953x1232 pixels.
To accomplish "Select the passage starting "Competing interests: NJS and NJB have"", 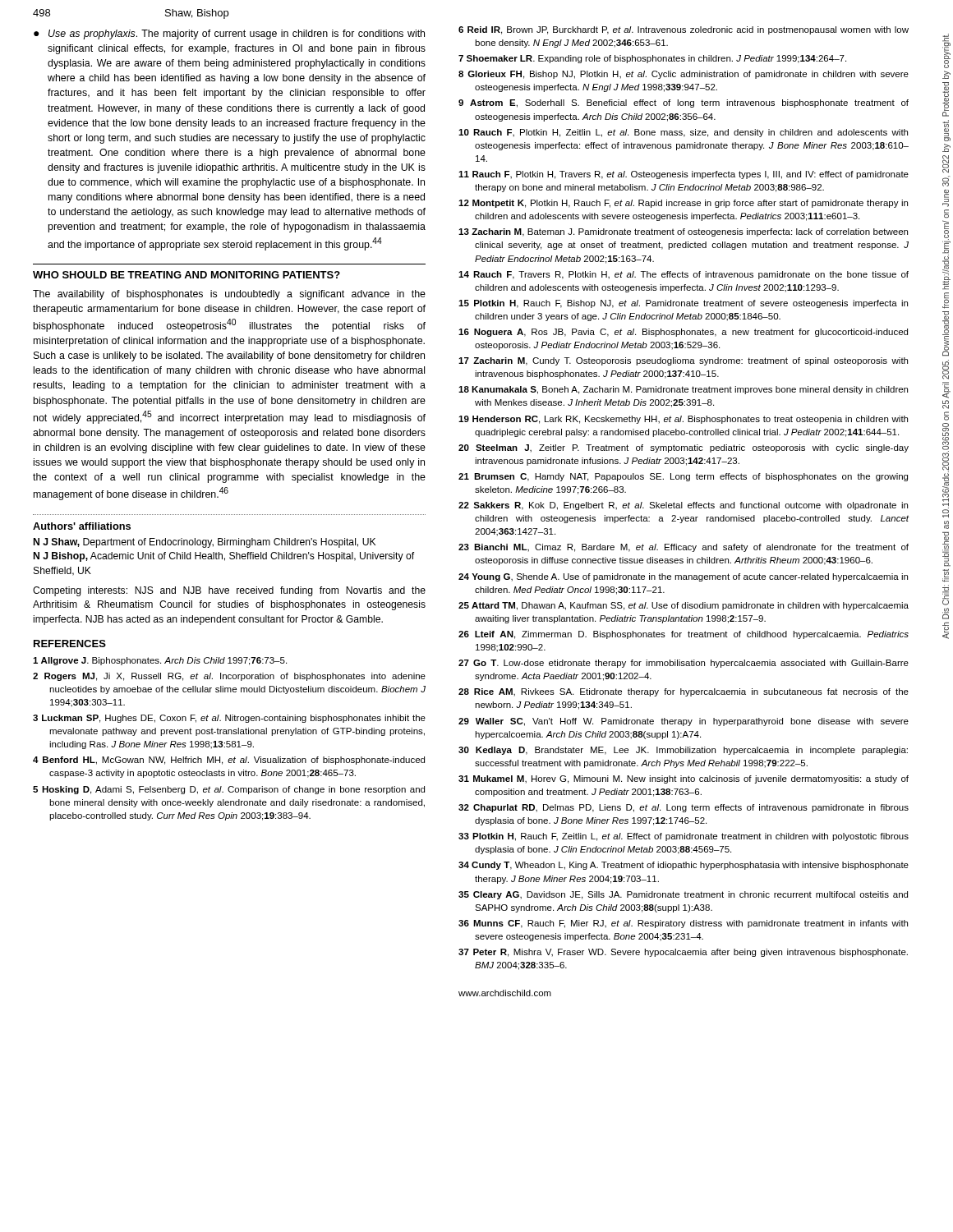I will pyautogui.click(x=229, y=605).
